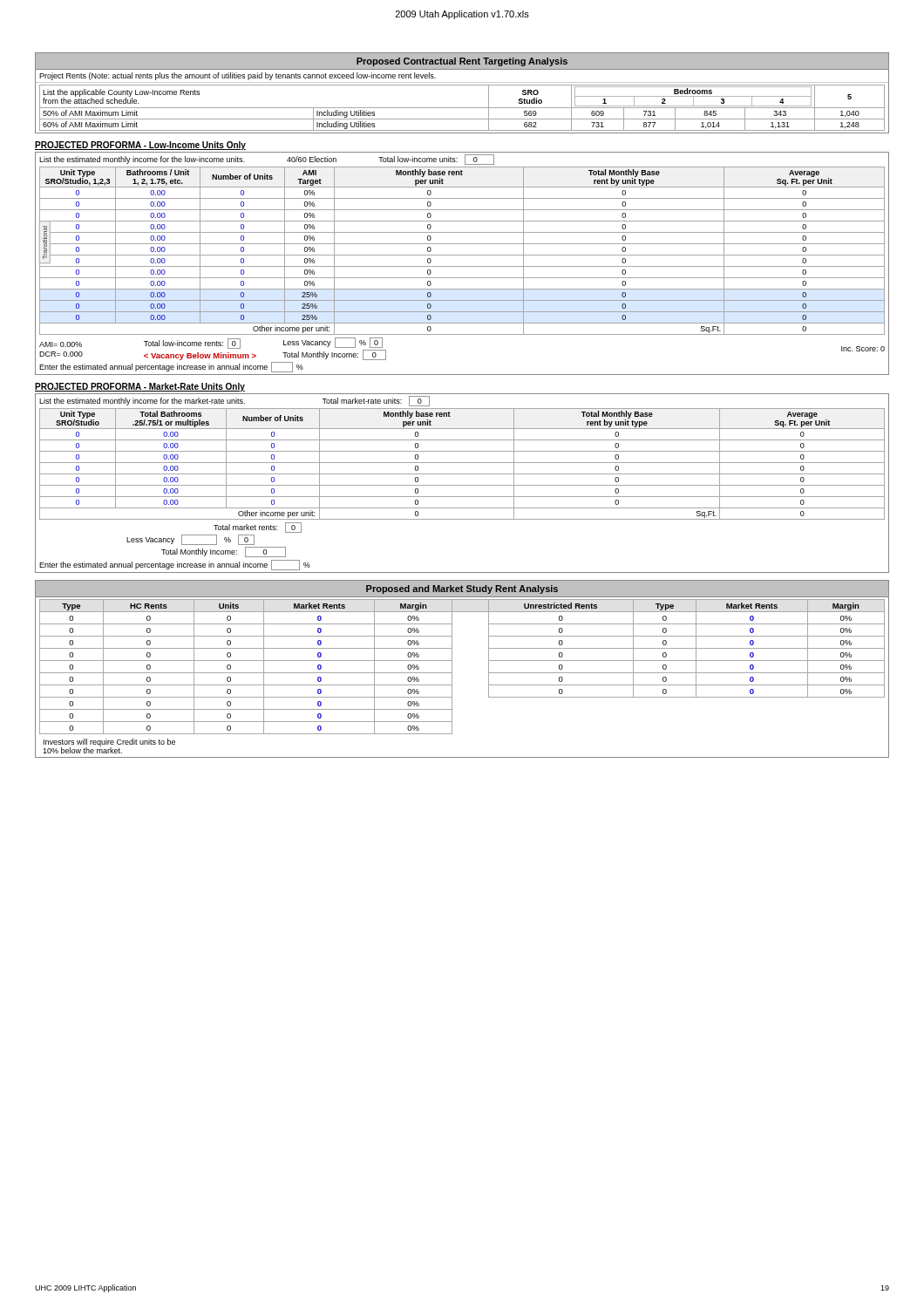Screen dimensions: 1308x924
Task: Where does it say "Proposed Contractual Rent Targeting Analysis"?
Action: (x=462, y=61)
